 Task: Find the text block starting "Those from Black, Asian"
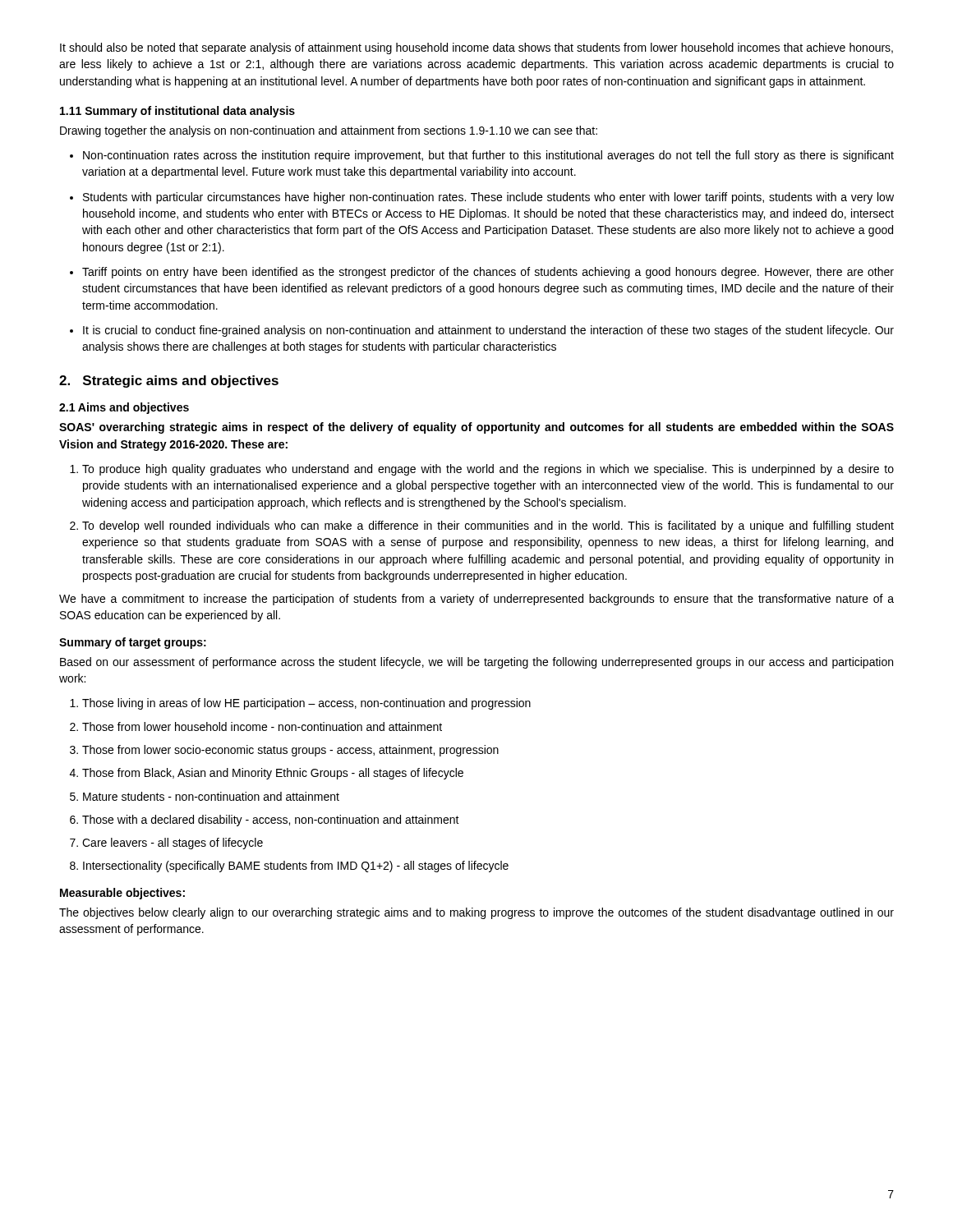click(273, 773)
